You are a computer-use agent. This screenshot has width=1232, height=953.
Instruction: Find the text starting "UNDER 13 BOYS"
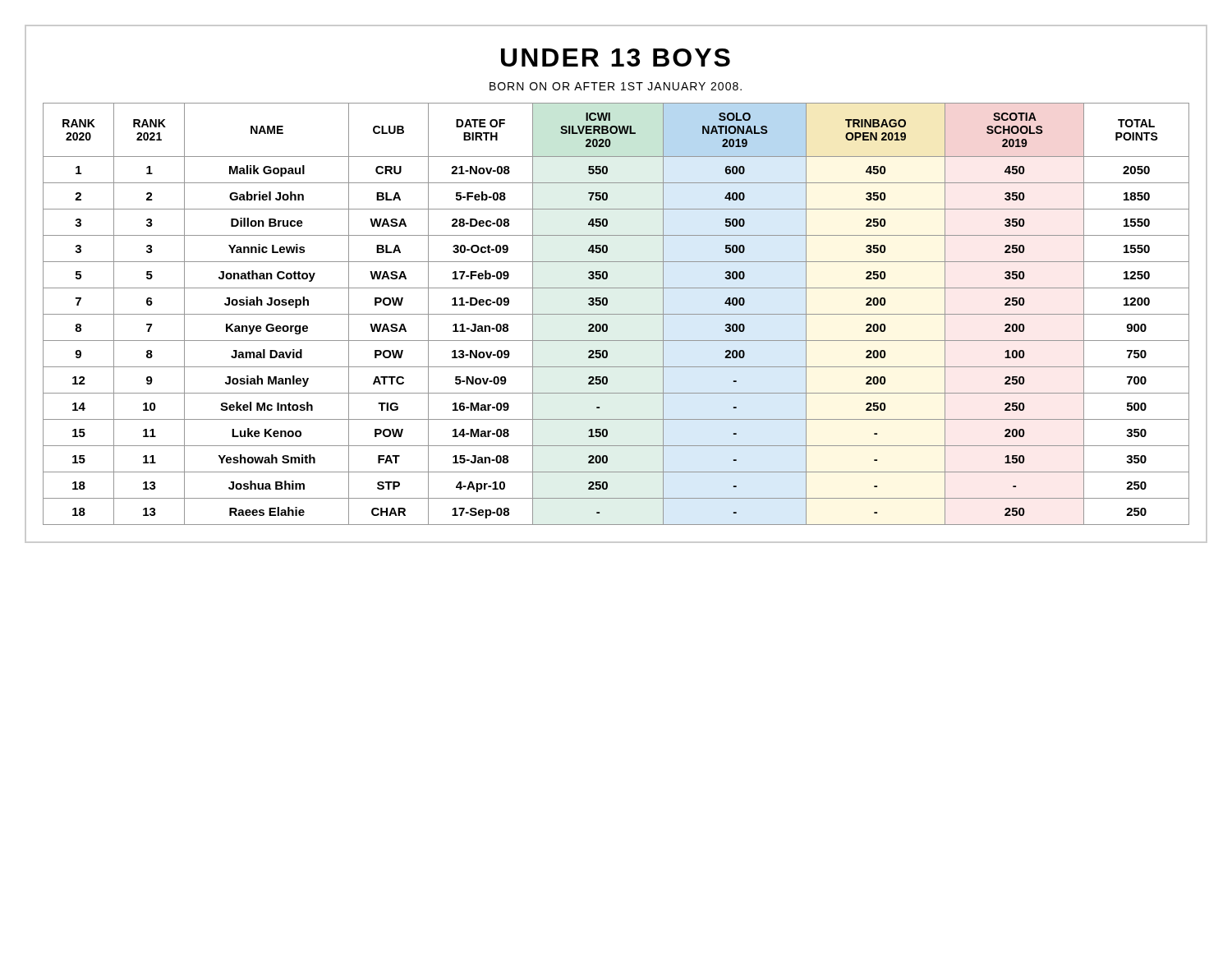point(616,58)
